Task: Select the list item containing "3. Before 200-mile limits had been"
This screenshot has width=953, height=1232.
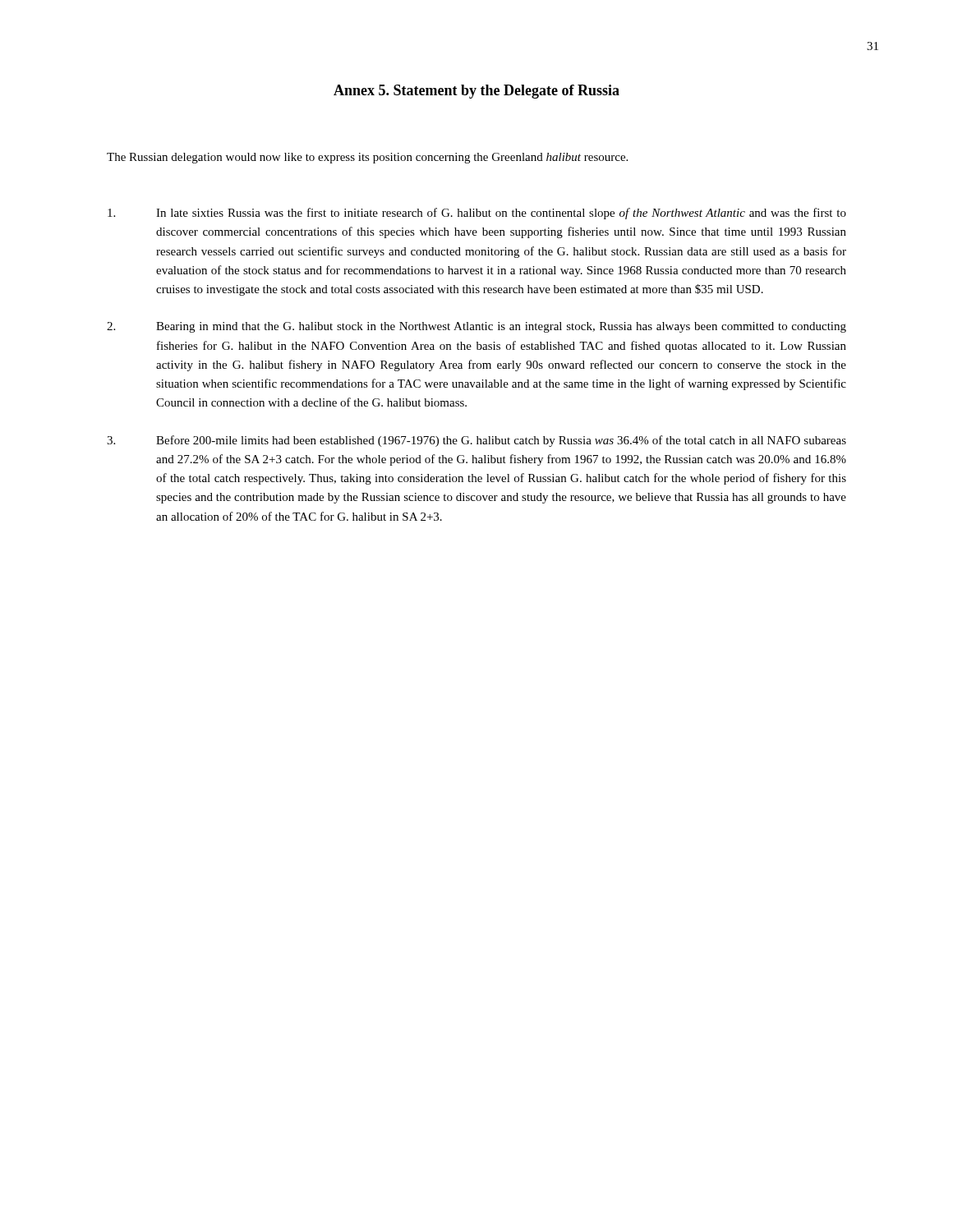Action: click(x=476, y=479)
